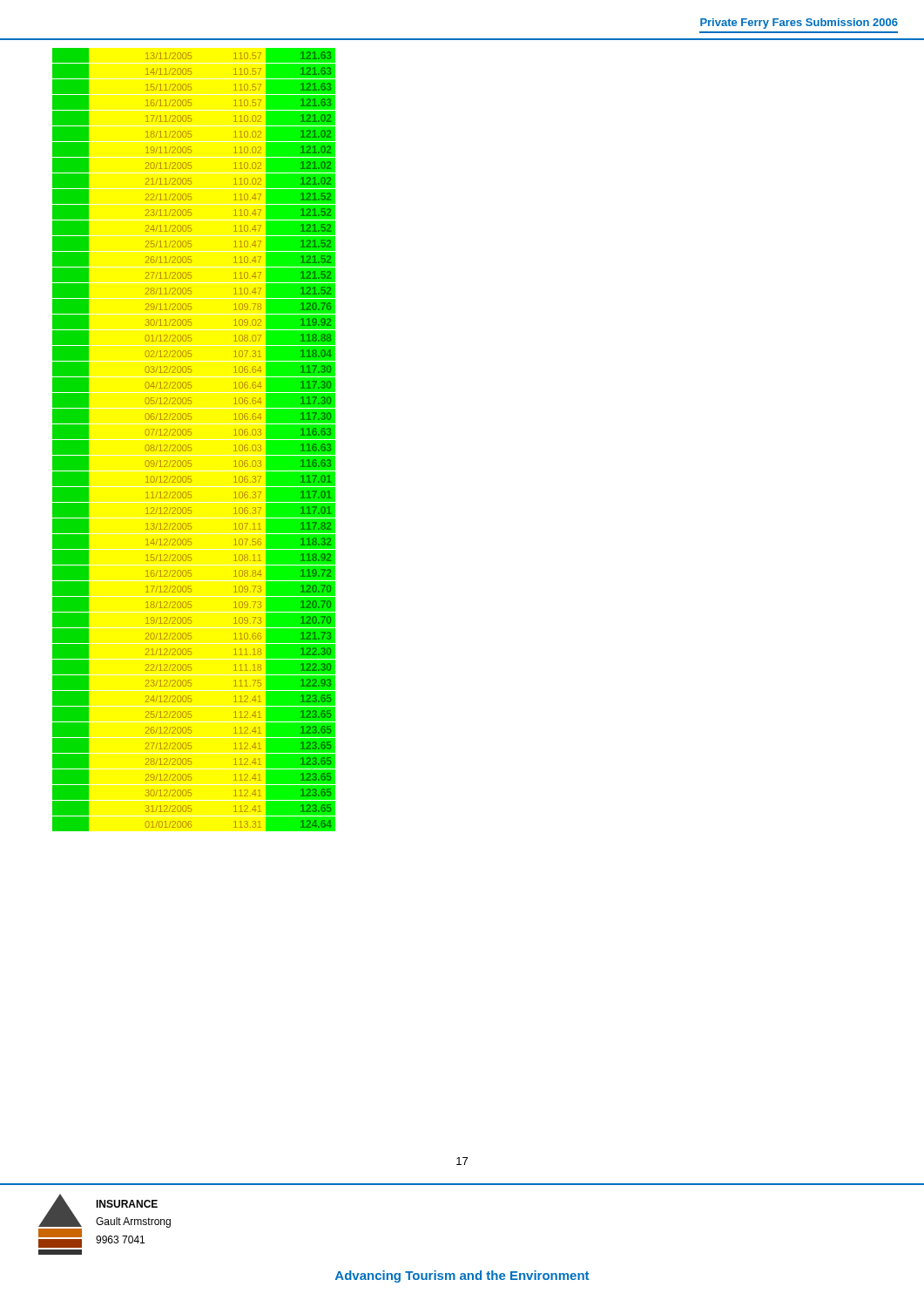The height and width of the screenshot is (1307, 924).
Task: Find "INSURANCE Gault Armstrong 9963 7041" on this page
Action: [x=103, y=1223]
